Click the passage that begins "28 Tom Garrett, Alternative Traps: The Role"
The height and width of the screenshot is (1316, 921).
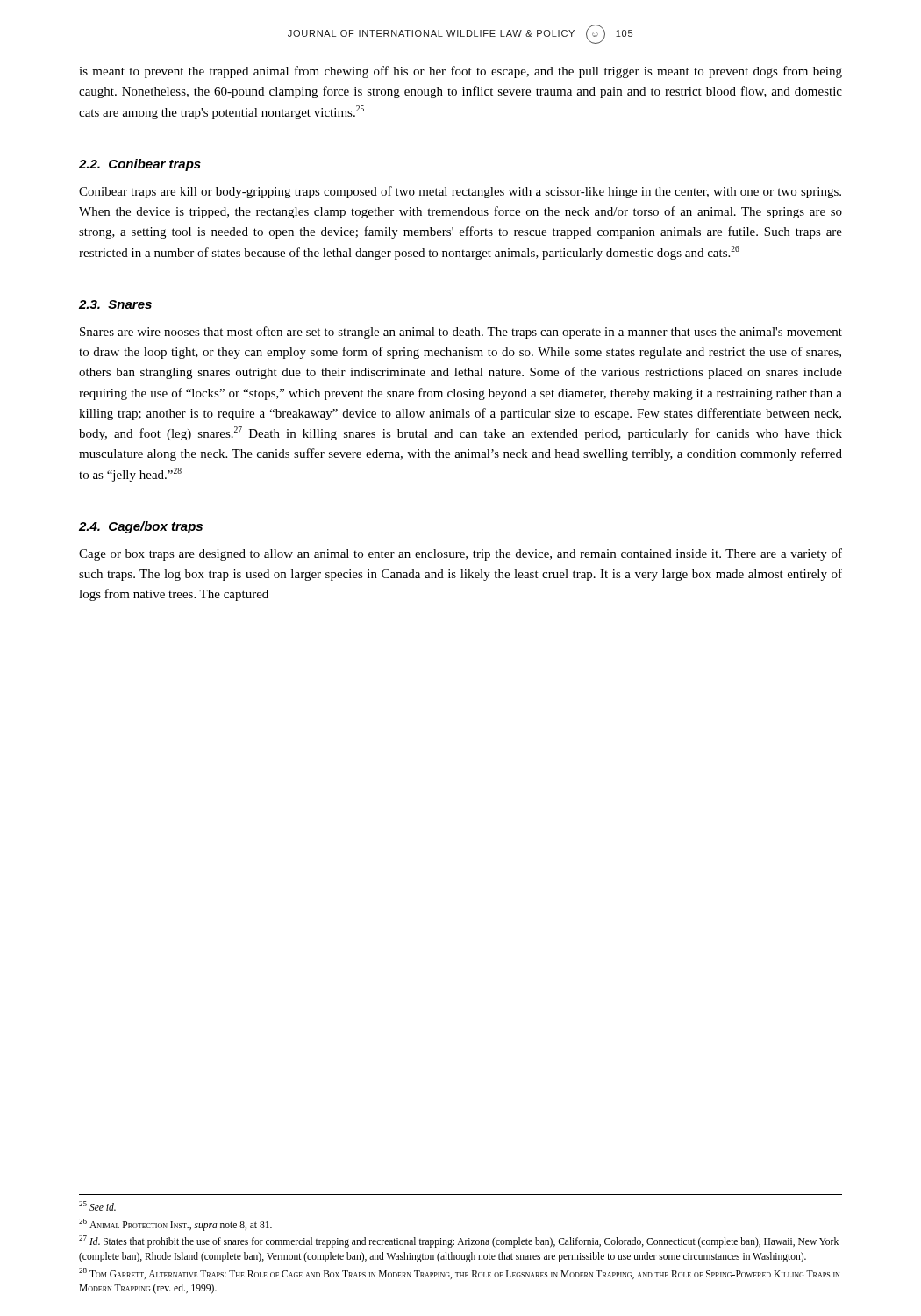tap(460, 1280)
